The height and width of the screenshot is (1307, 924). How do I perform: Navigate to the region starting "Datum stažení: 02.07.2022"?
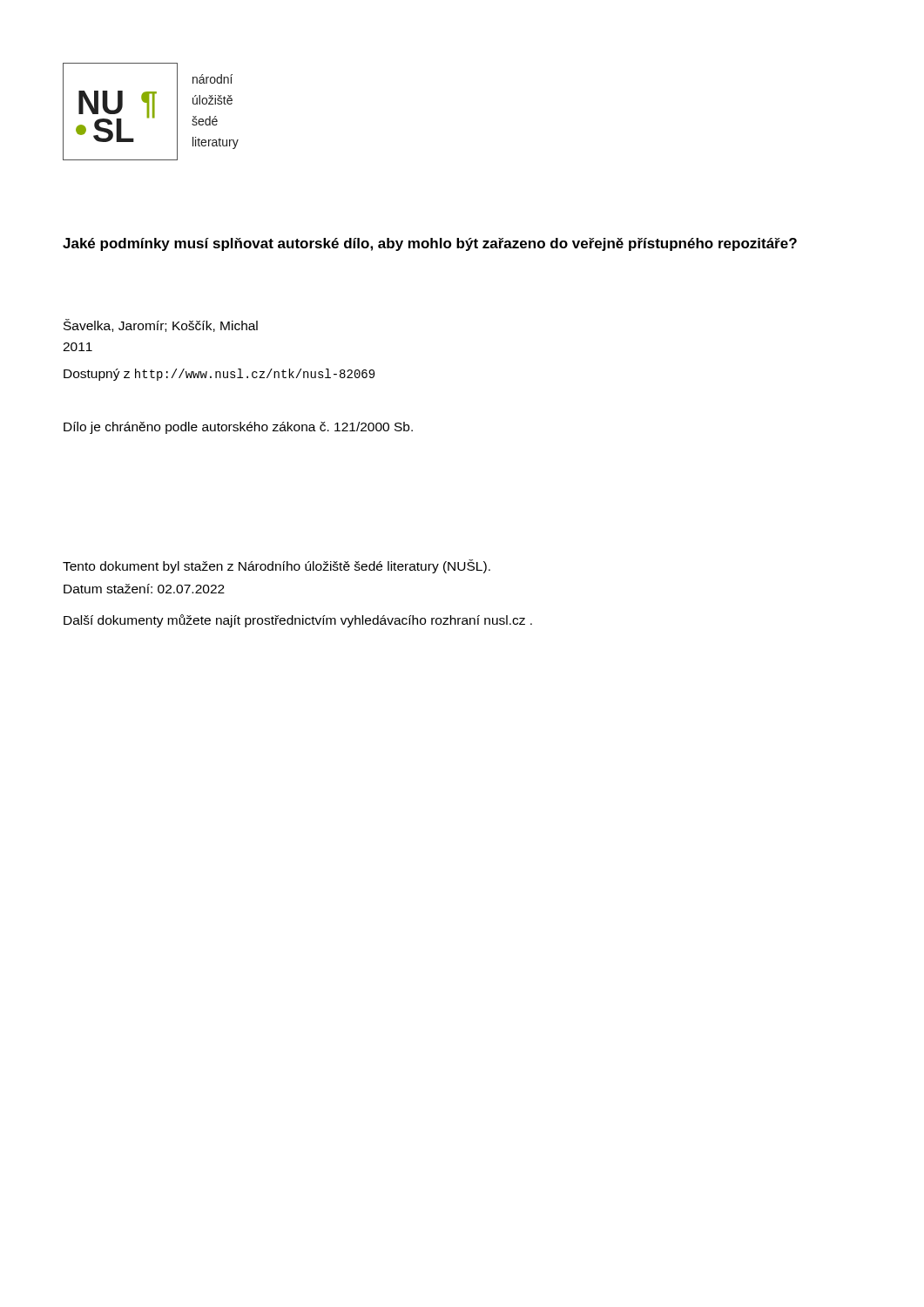click(x=144, y=589)
